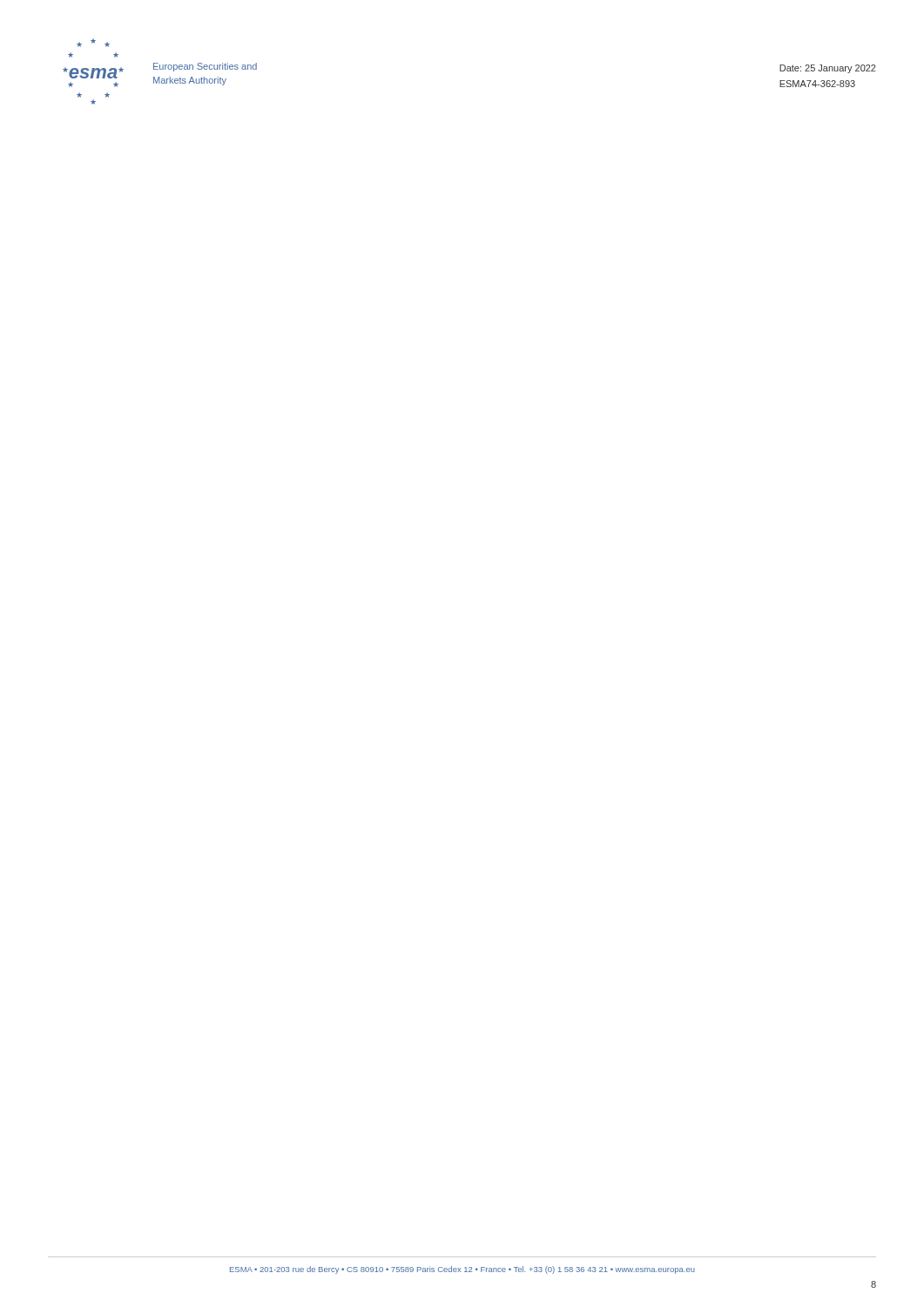The image size is (924, 1307).
Task: Click the logo
Action: 96,74
